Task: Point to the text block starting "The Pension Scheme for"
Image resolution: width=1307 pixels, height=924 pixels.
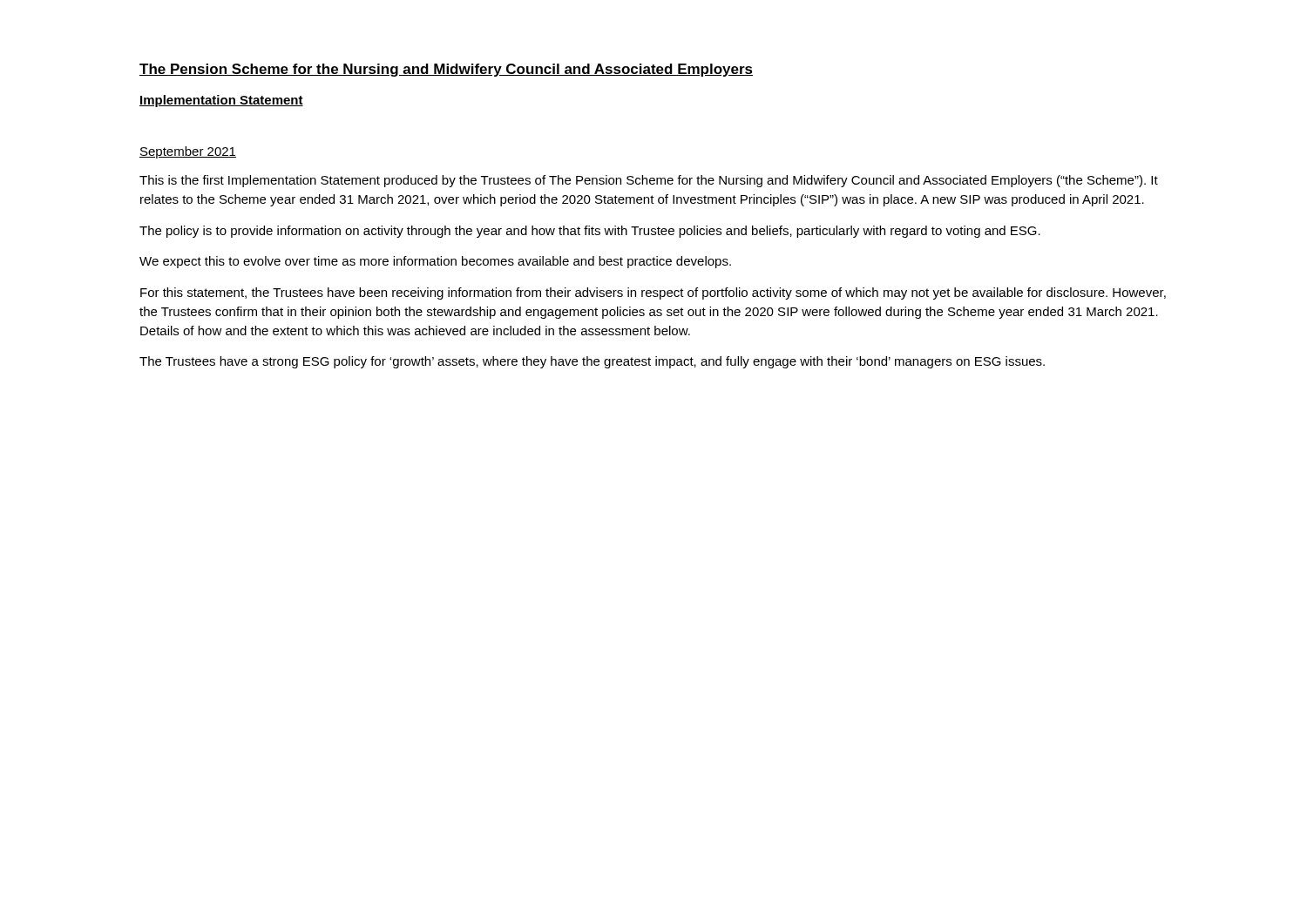Action: pos(446,69)
